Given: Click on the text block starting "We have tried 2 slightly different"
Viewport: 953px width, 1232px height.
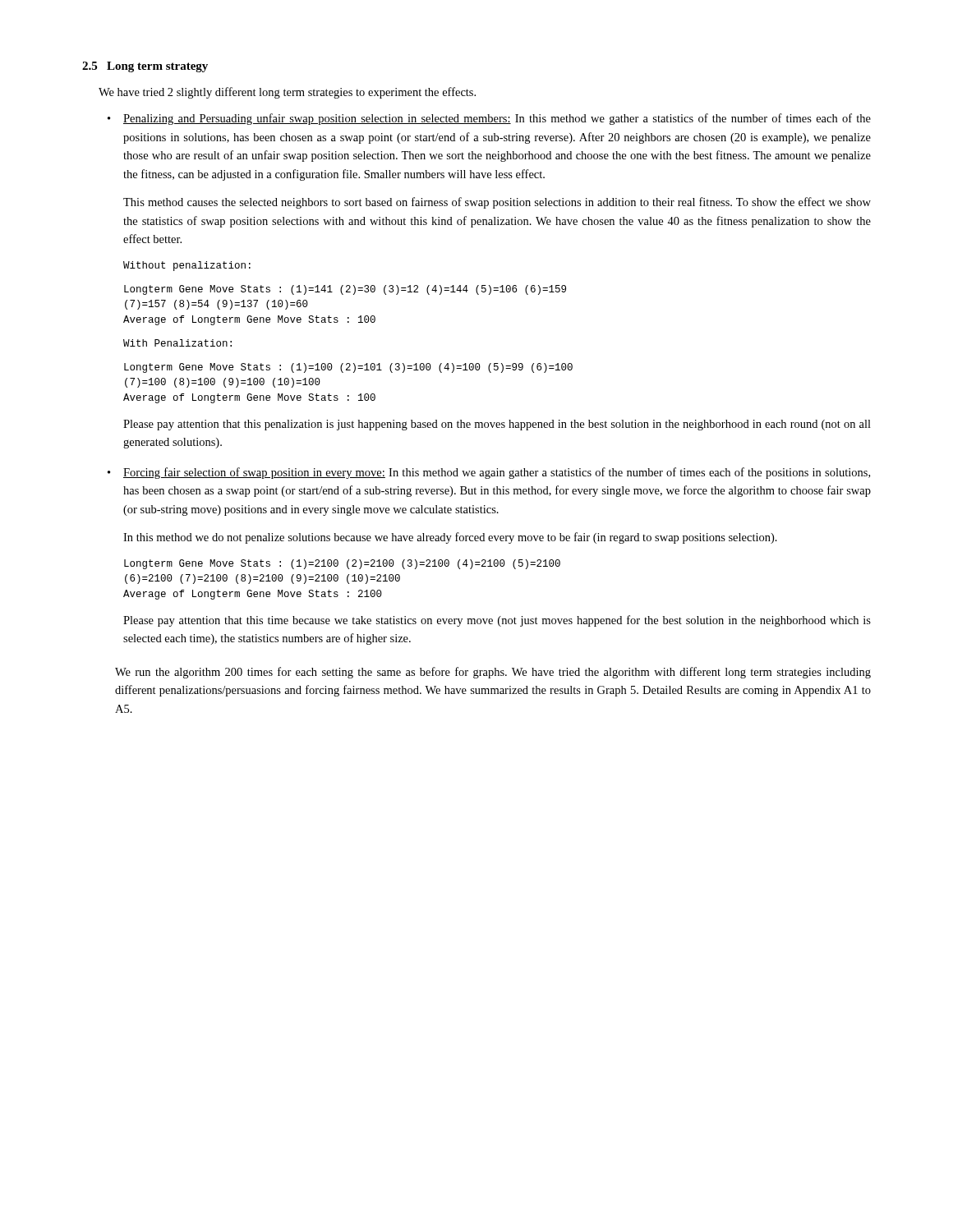Looking at the screenshot, I should pos(288,92).
